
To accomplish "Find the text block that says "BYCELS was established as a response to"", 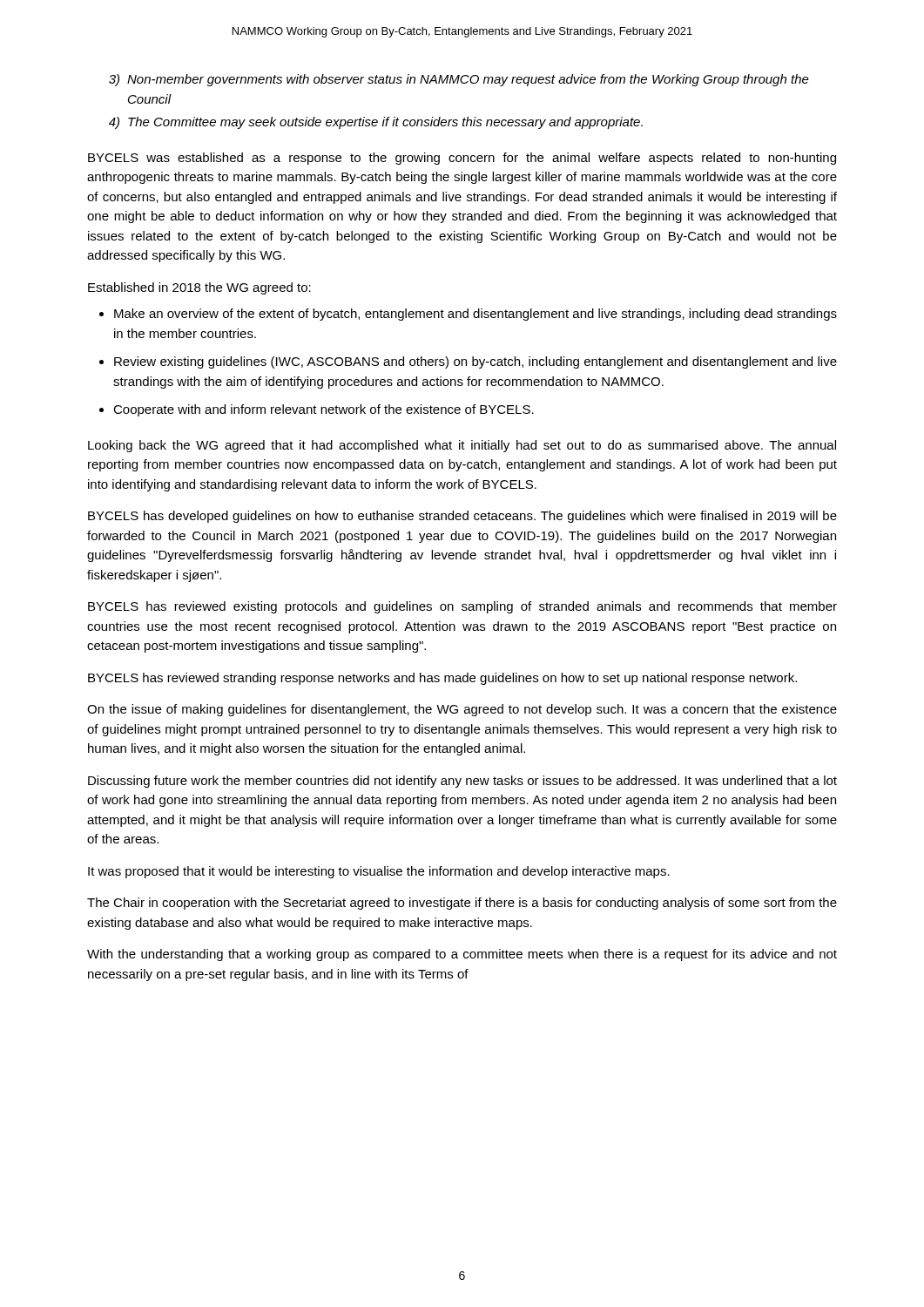I will click(x=462, y=207).
